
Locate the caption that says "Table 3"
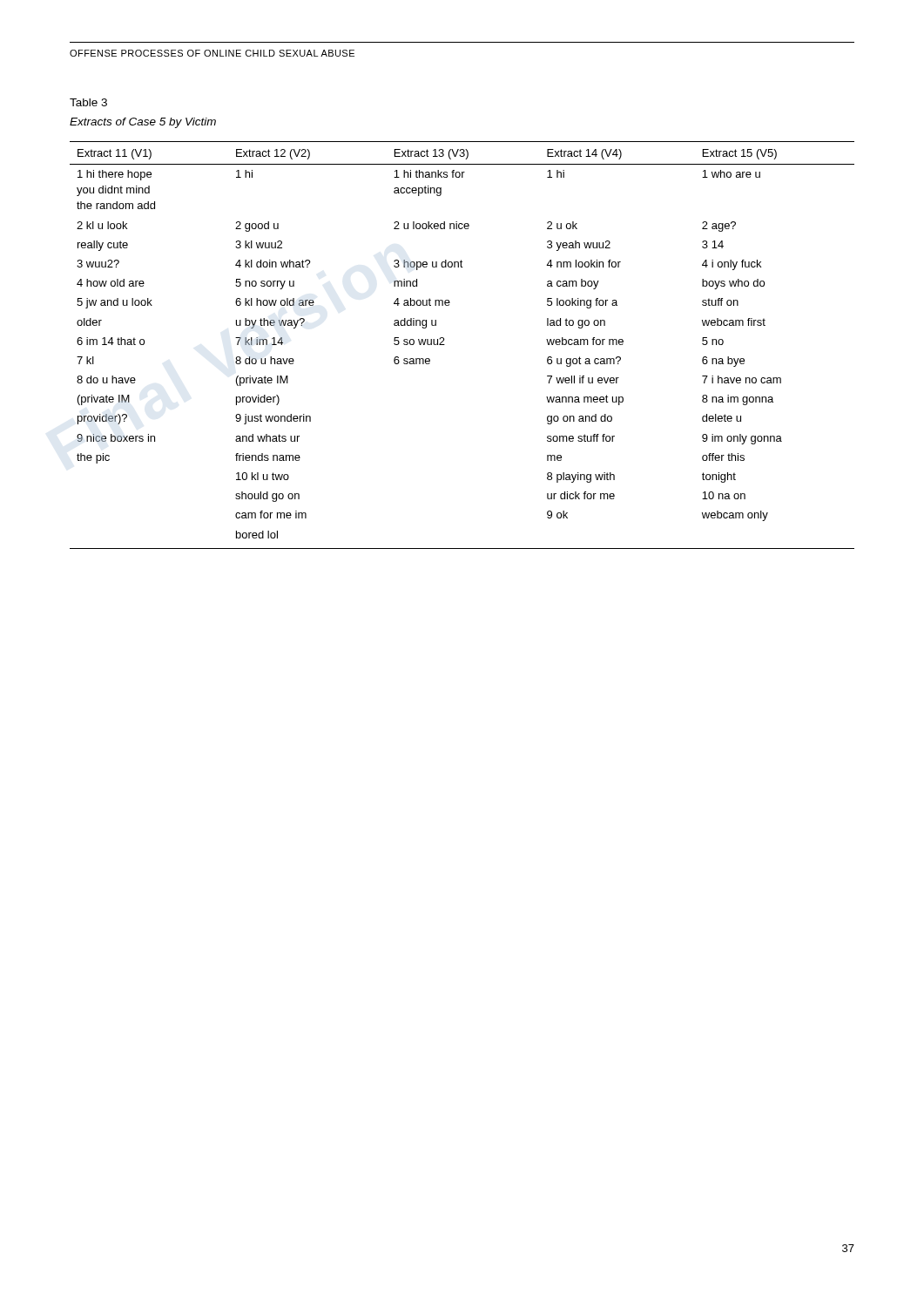click(89, 102)
